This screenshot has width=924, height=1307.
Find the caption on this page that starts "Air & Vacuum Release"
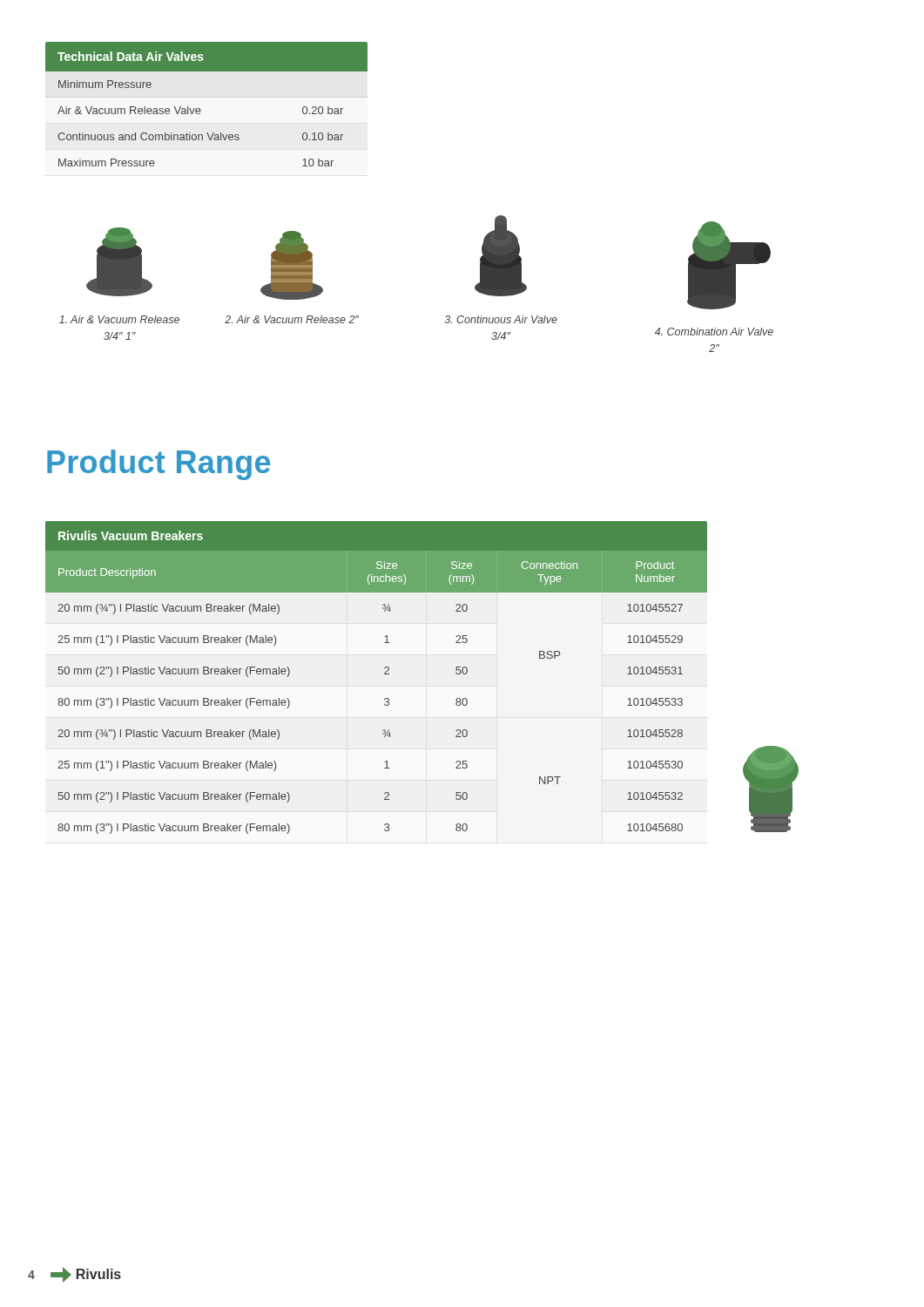coord(292,320)
